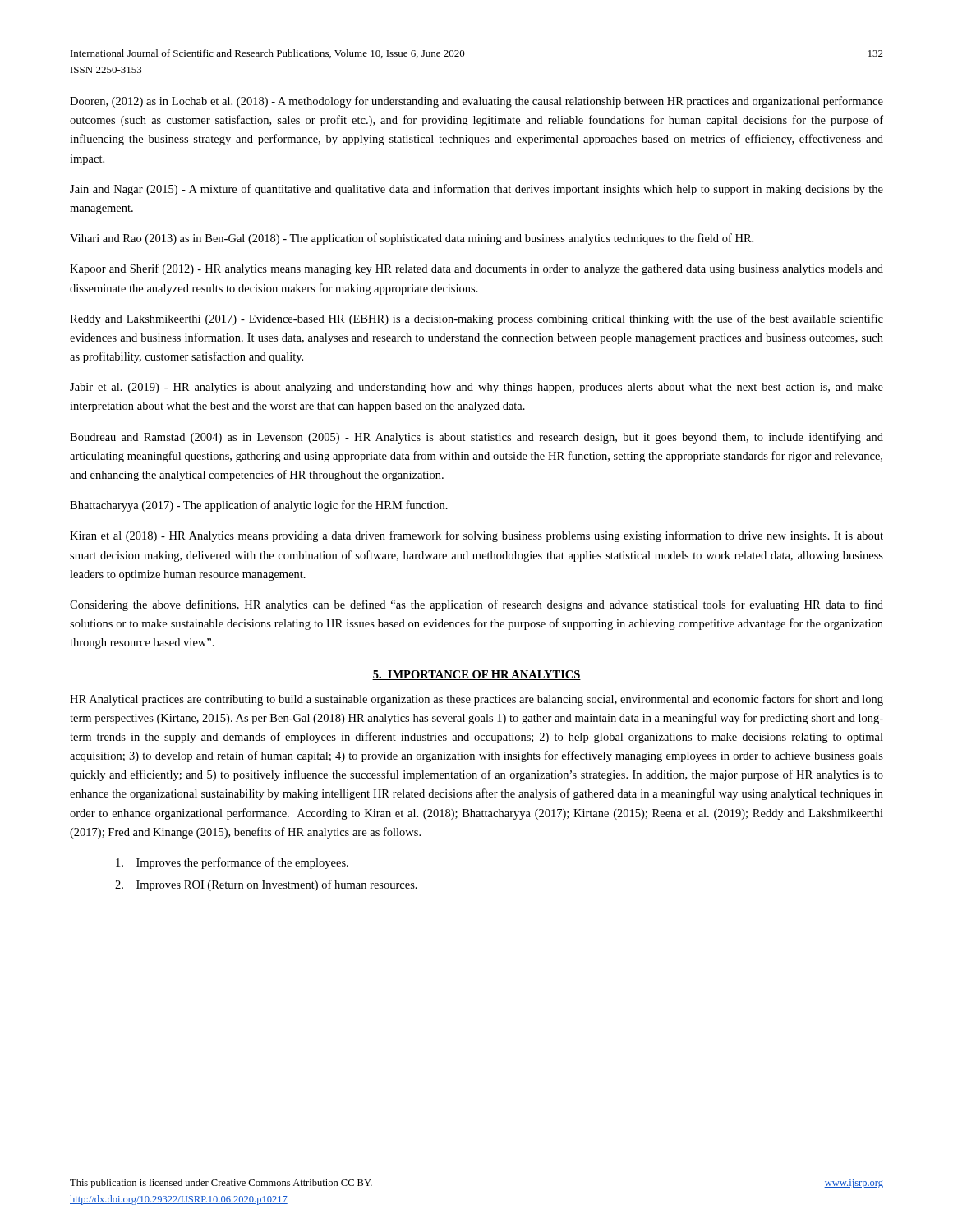The width and height of the screenshot is (953, 1232).
Task: Find the list item that reads "2. Improves ROI"
Action: point(266,885)
